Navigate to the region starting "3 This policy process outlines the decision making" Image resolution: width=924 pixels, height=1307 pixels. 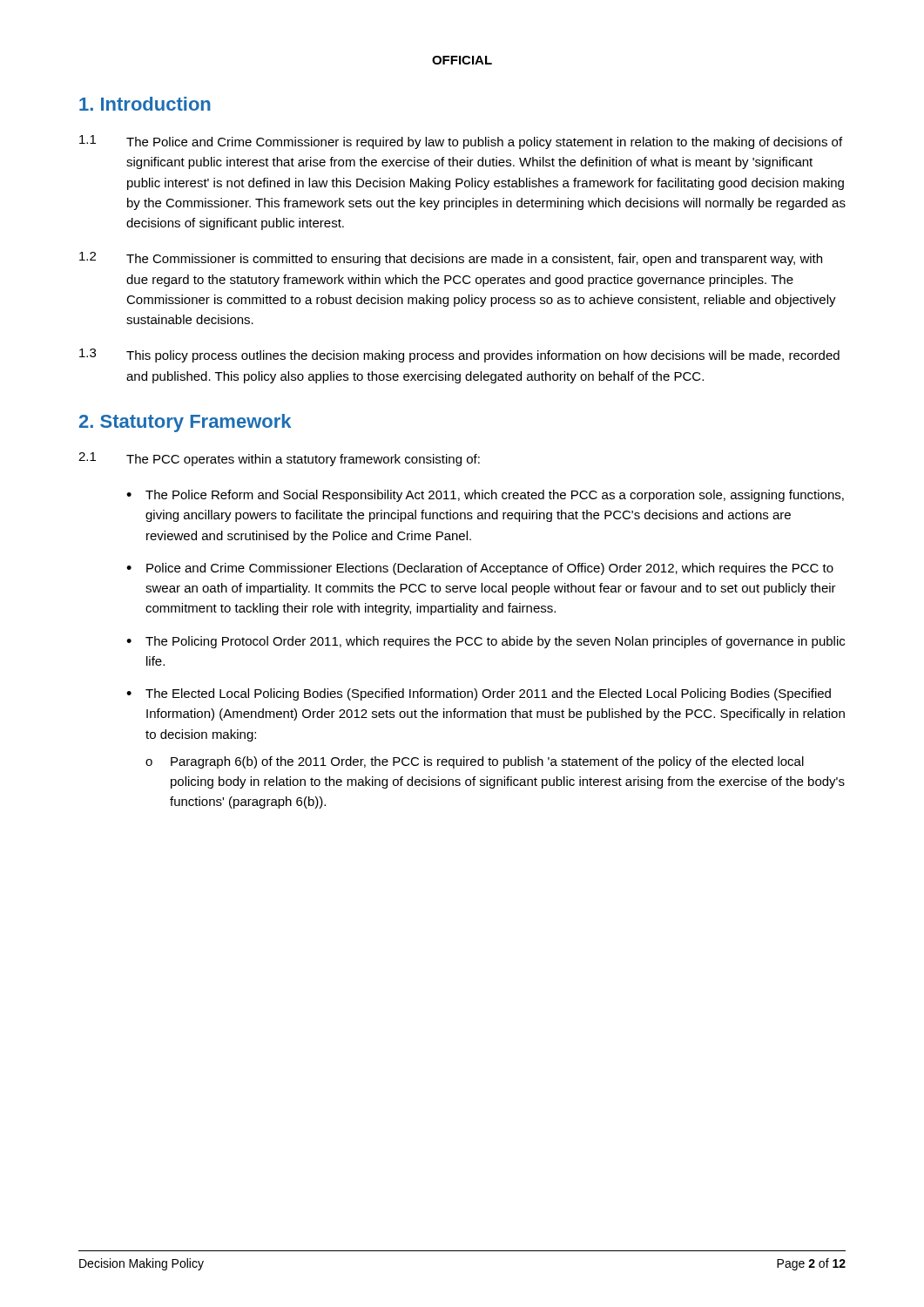(x=462, y=366)
